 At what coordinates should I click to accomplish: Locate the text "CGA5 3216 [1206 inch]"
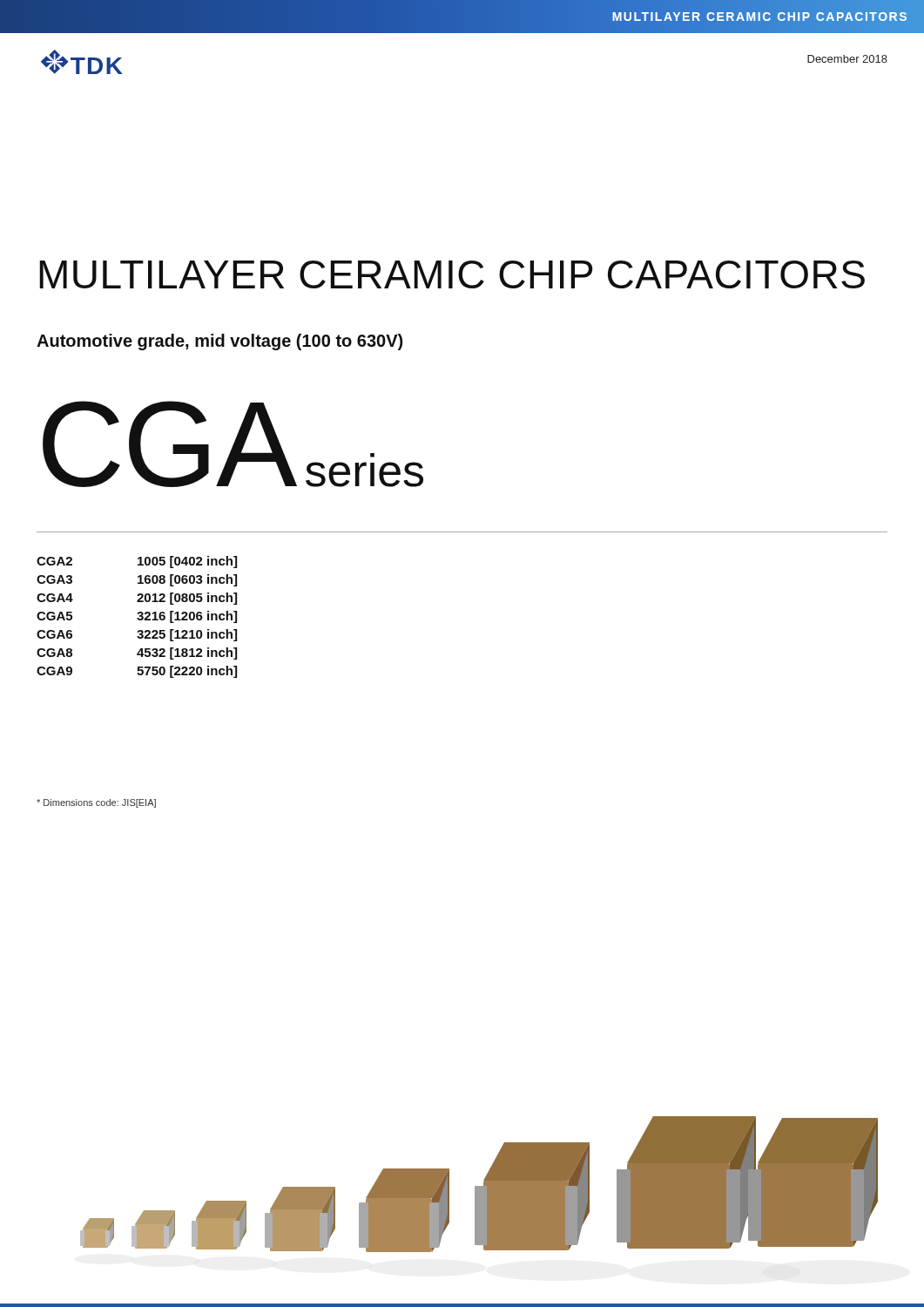point(137,616)
